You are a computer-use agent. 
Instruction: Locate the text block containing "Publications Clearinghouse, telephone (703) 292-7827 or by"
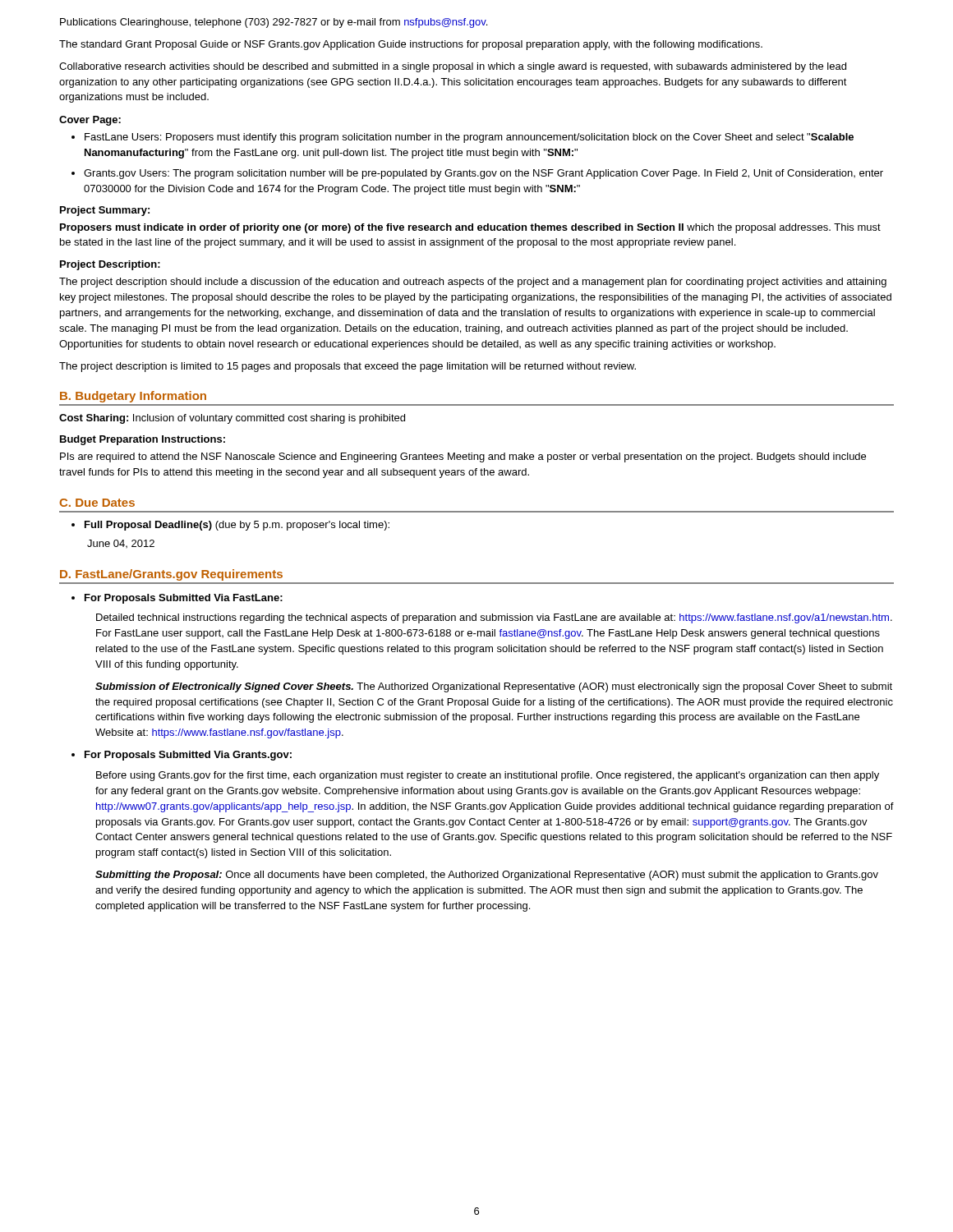[x=274, y=22]
